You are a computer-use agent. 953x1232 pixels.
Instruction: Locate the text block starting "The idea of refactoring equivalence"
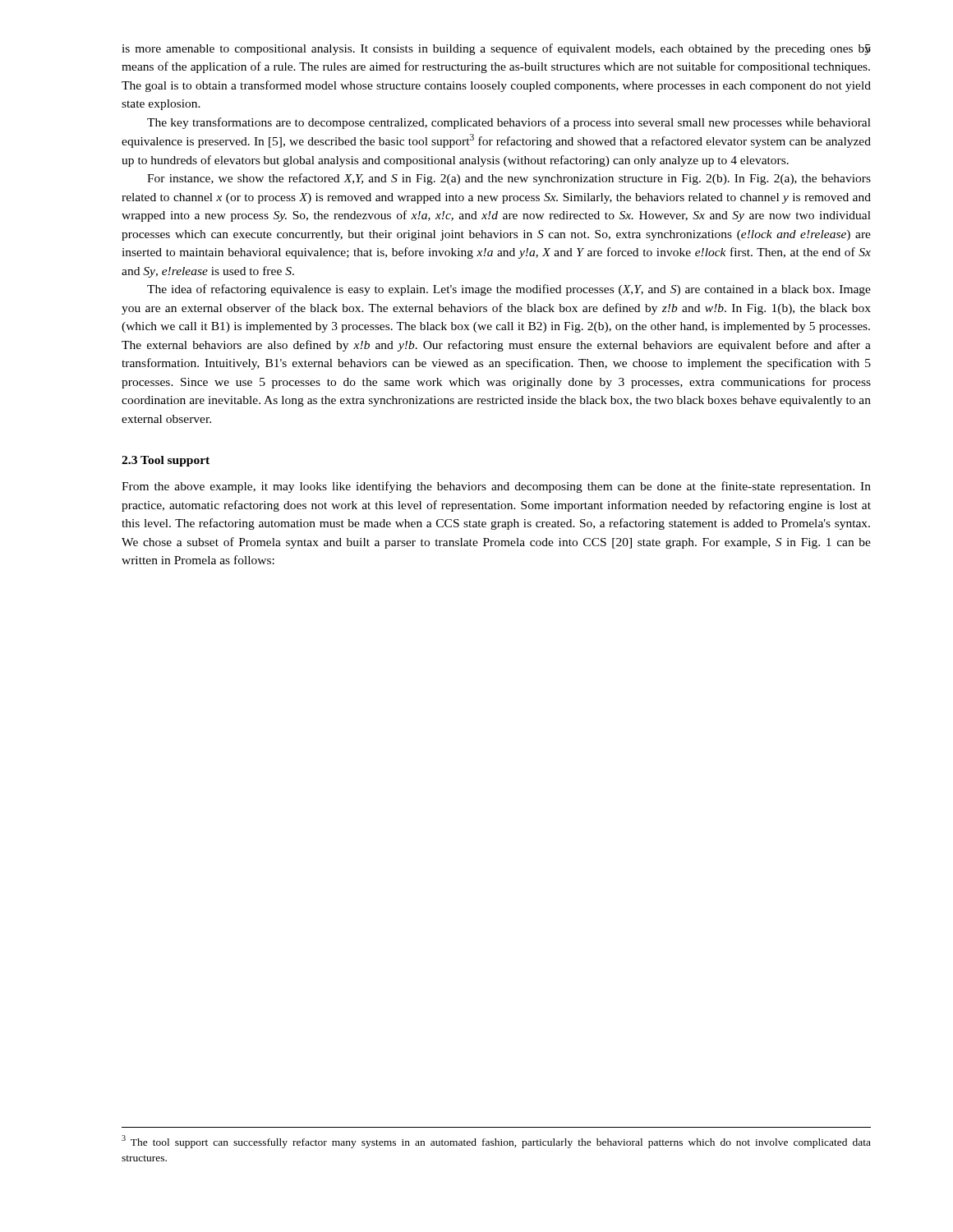496,354
